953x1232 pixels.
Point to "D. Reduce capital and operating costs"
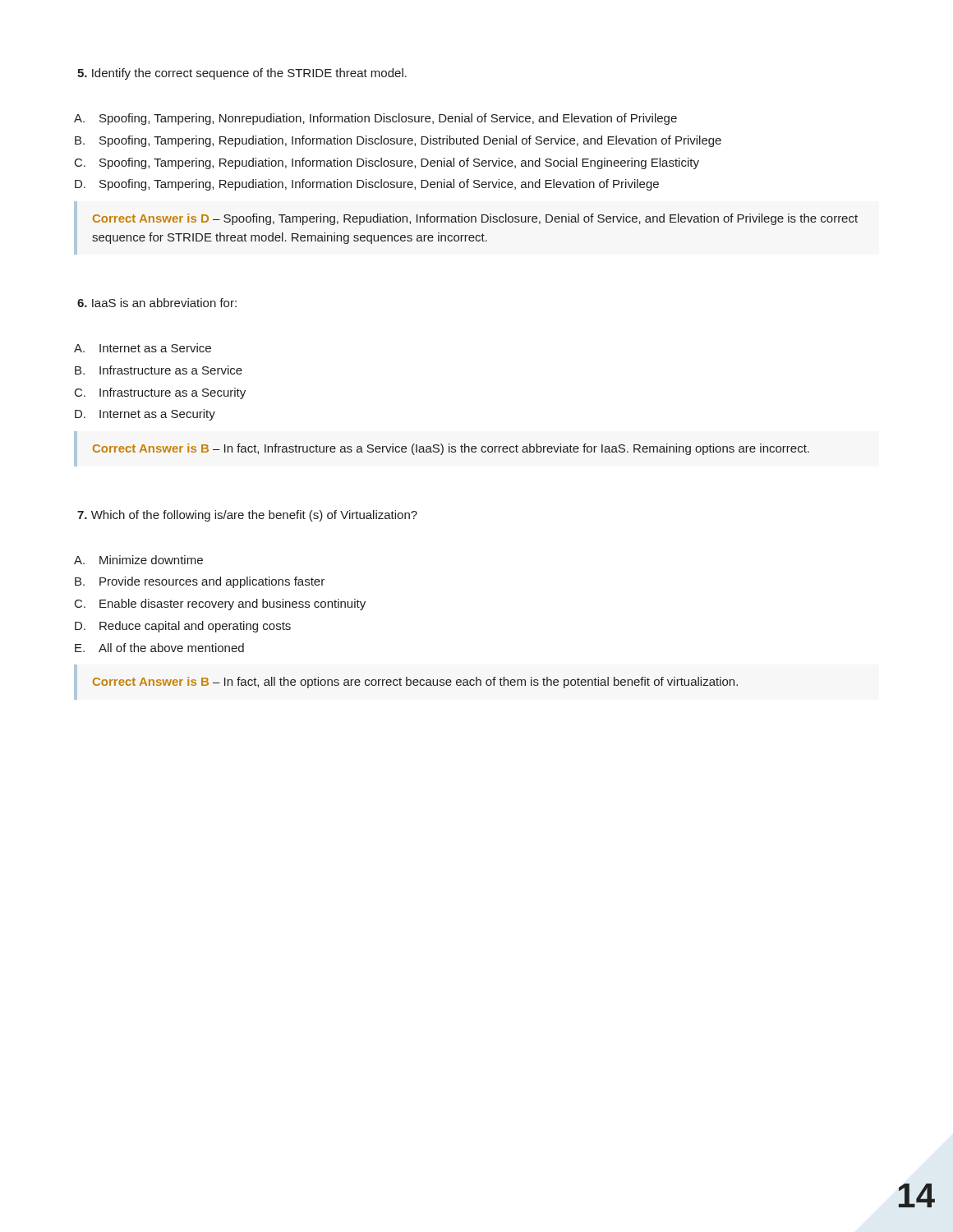tap(183, 627)
